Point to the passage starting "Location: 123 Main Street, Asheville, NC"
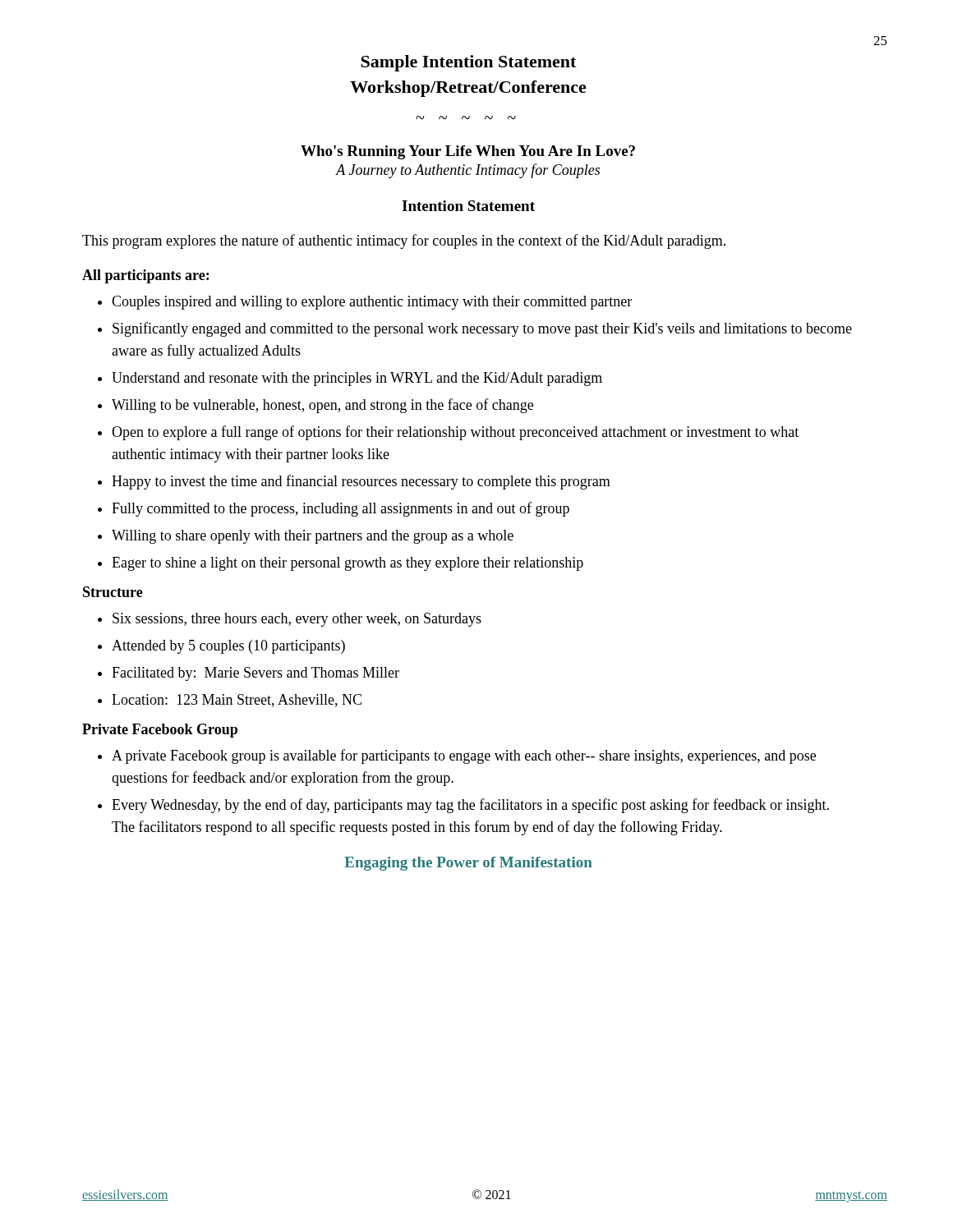This screenshot has height=1232, width=953. pos(237,699)
